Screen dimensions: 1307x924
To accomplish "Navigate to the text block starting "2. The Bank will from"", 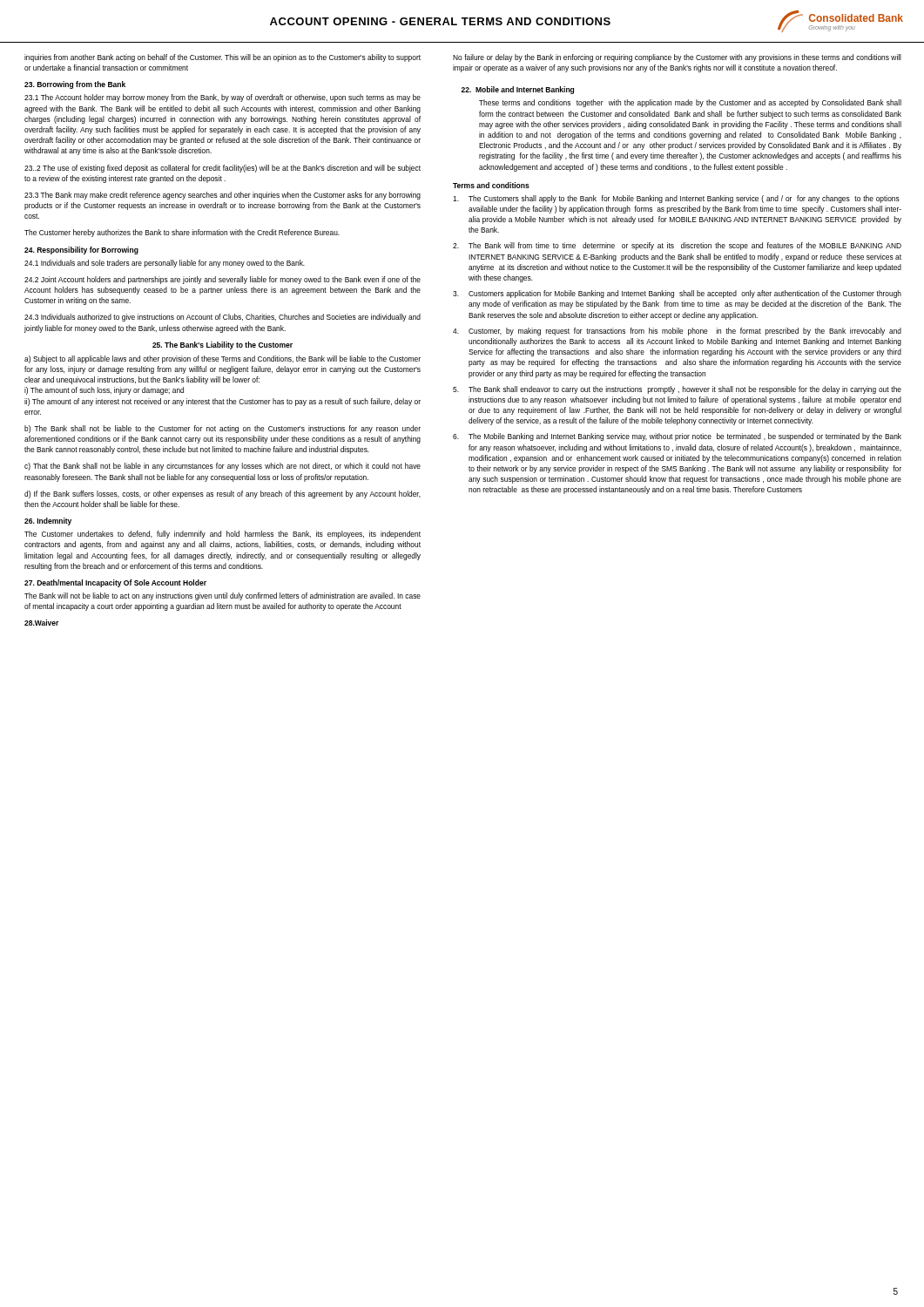I will (x=677, y=262).
